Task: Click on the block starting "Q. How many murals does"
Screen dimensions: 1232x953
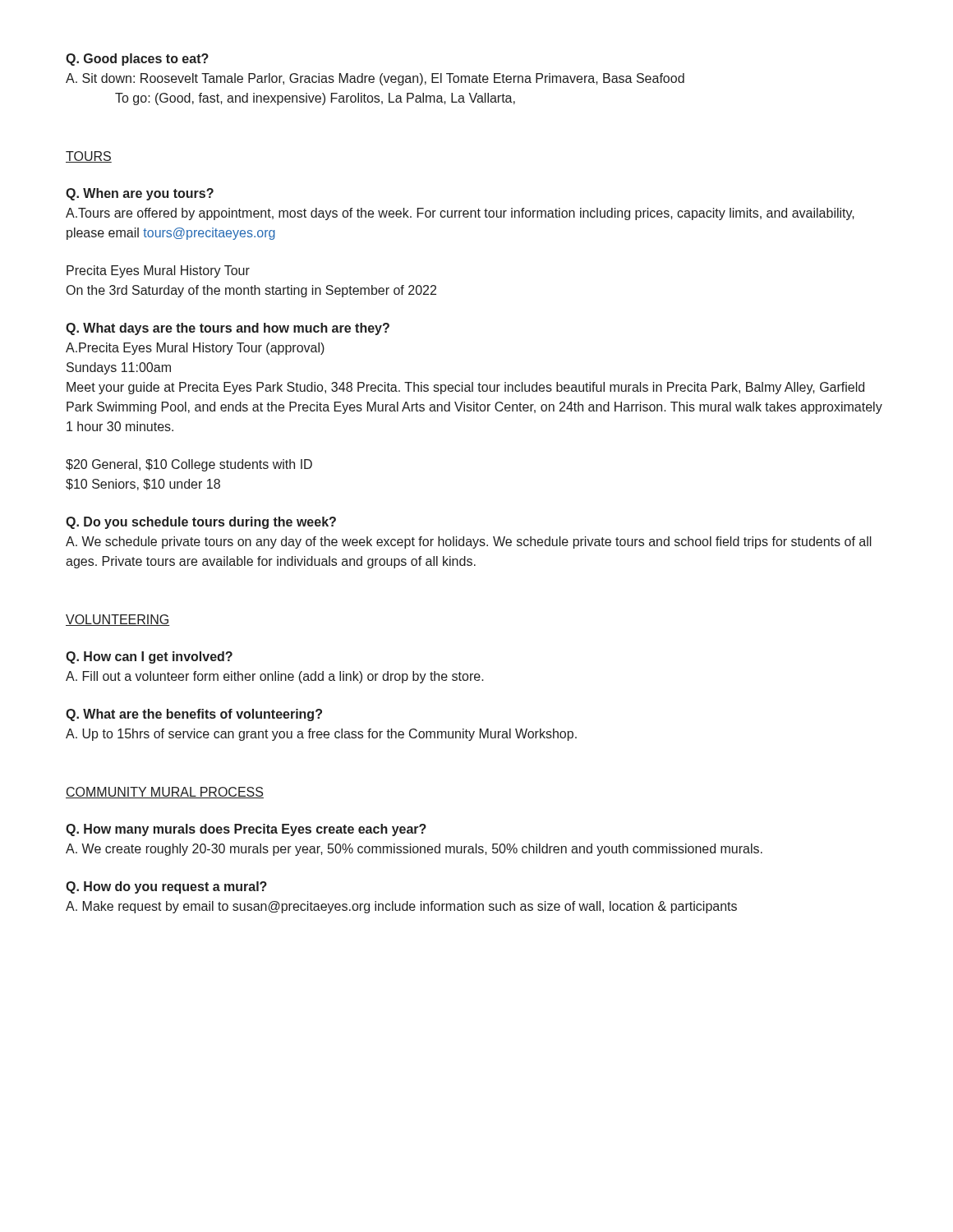Action: pyautogui.click(x=476, y=839)
